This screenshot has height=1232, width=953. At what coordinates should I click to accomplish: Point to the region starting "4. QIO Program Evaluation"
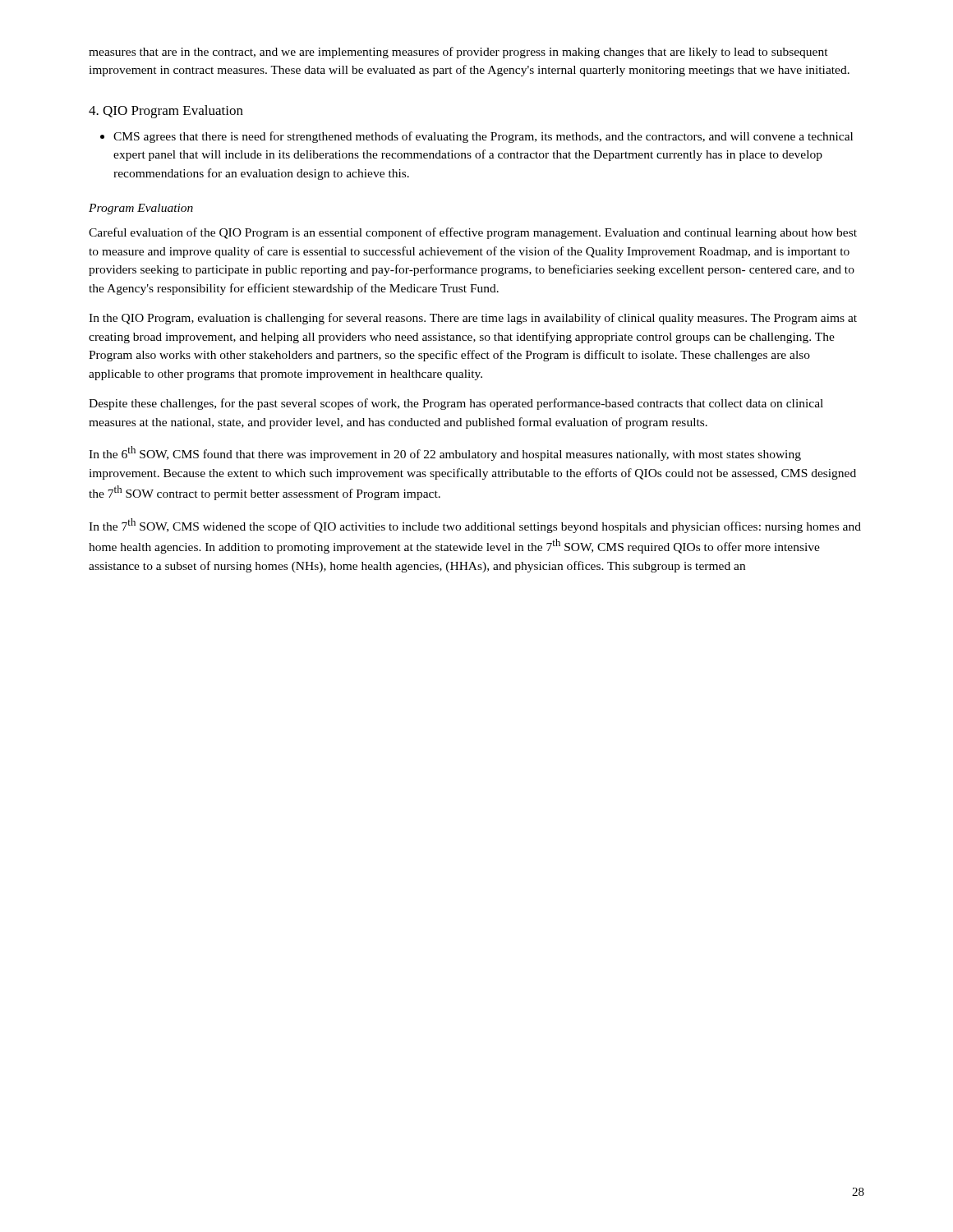[166, 110]
